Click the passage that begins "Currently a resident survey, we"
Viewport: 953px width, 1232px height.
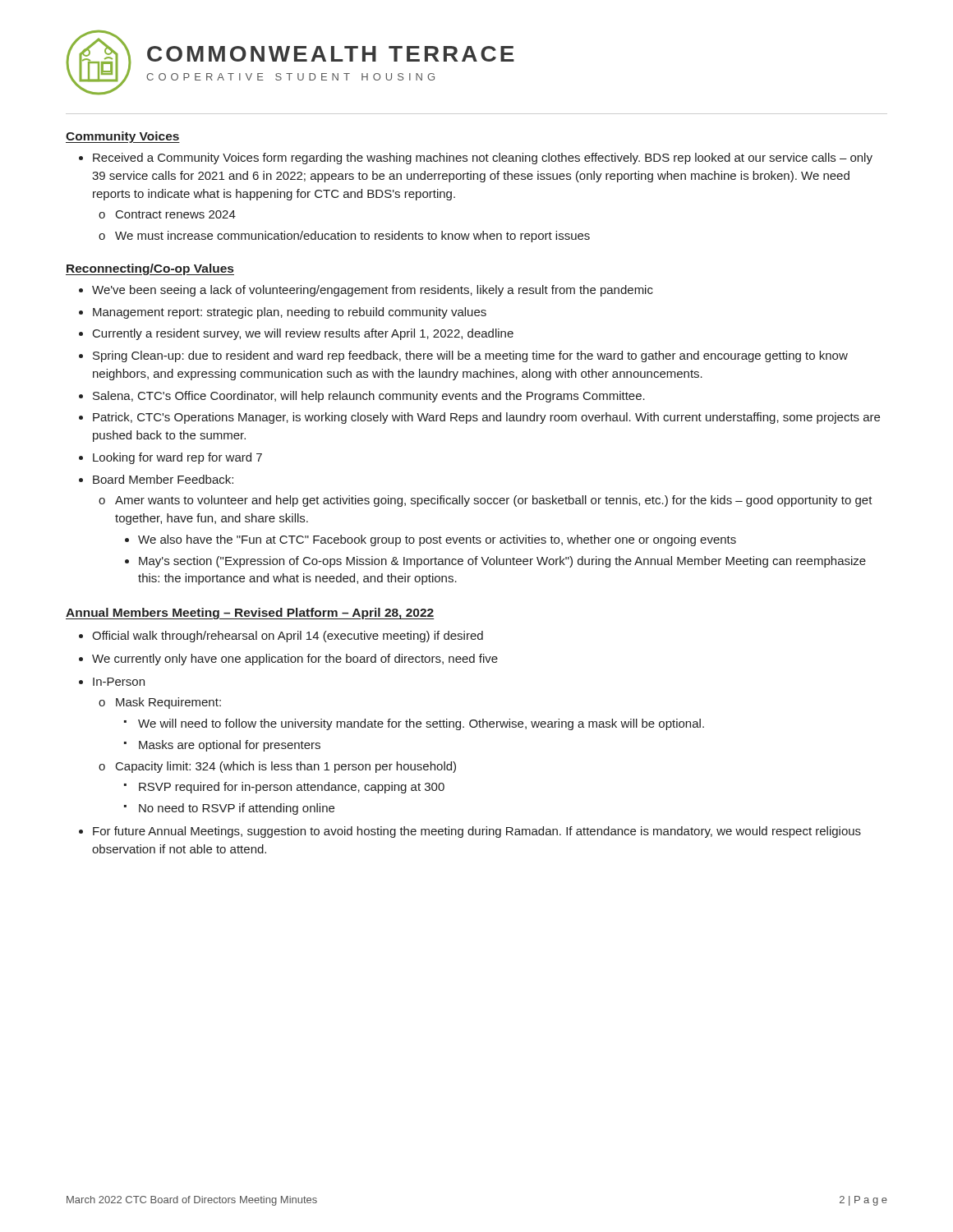476,334
